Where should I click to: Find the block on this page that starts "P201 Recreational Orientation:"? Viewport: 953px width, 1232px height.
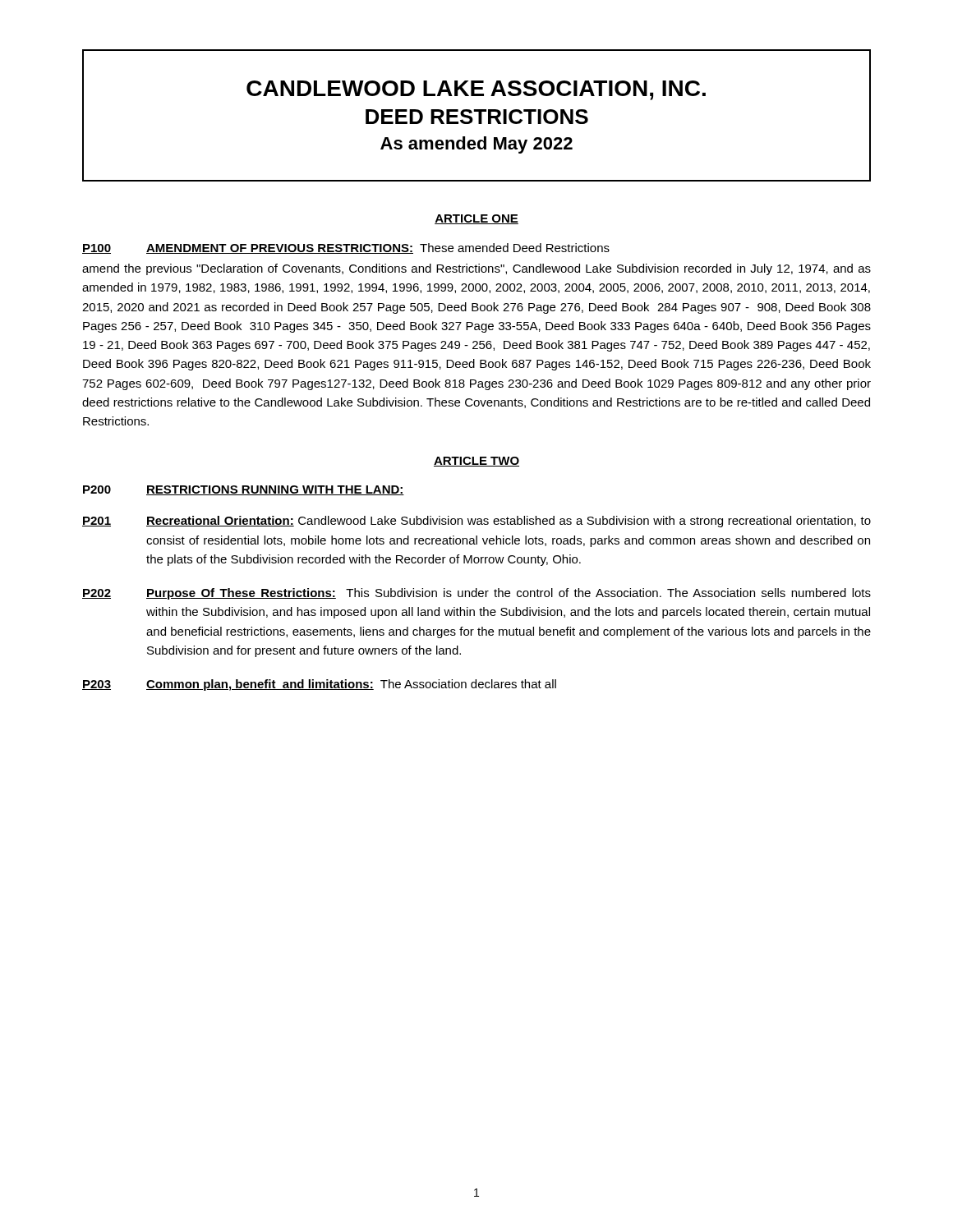click(476, 540)
